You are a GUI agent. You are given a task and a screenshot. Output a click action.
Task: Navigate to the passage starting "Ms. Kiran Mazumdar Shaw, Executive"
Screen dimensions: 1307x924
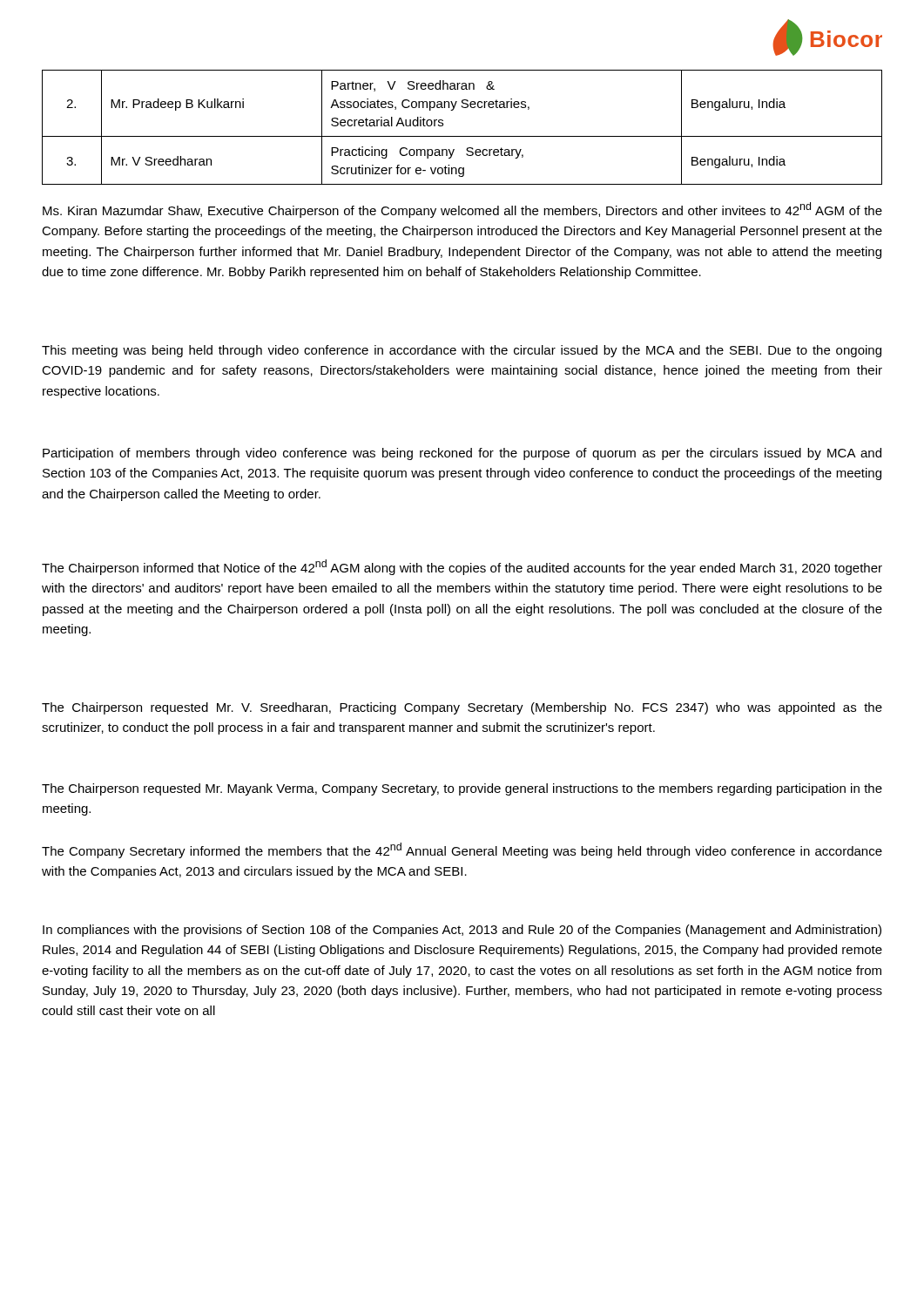click(462, 240)
